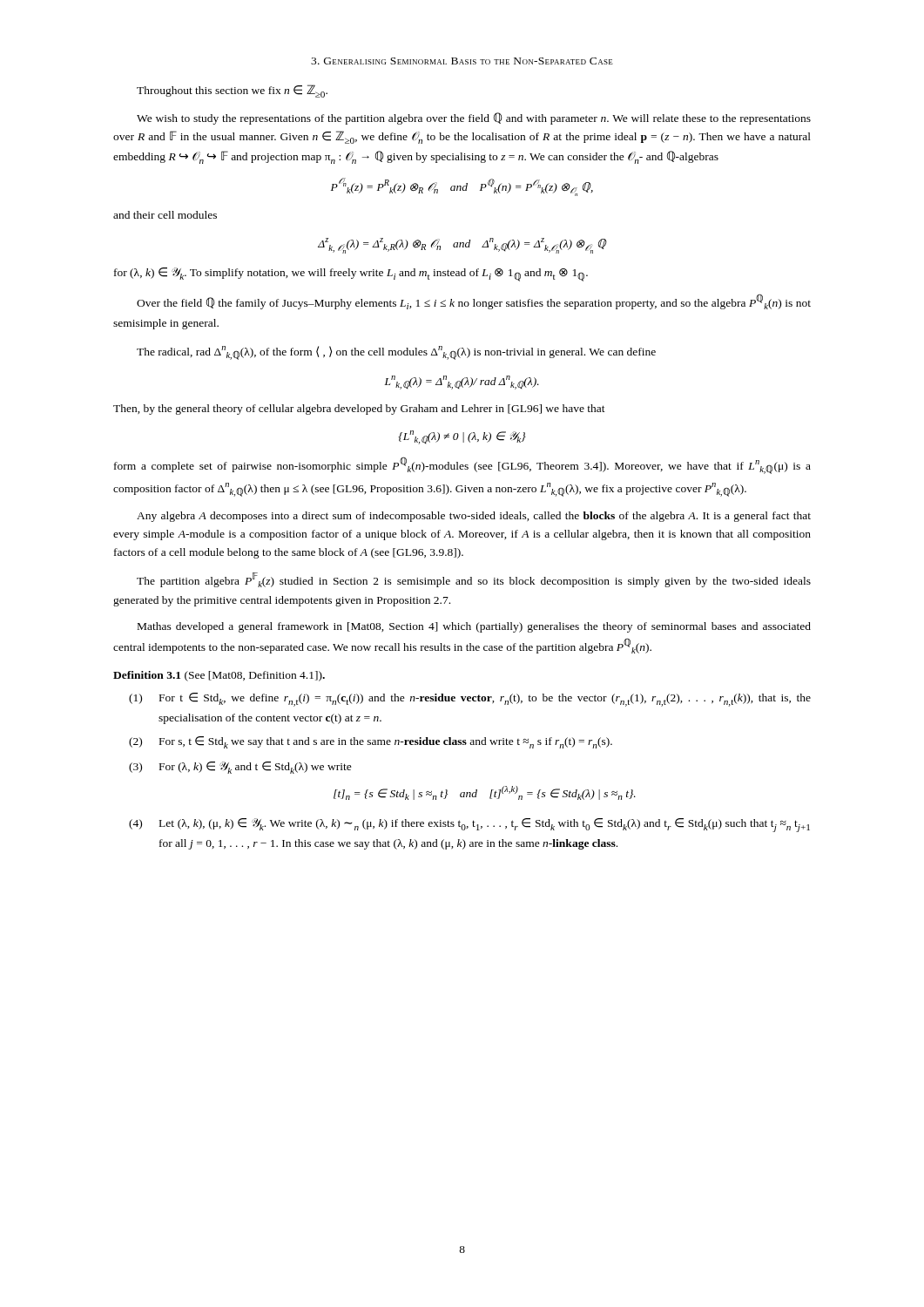This screenshot has height=1307, width=924.
Task: Locate the block of text that opens with "(3) For (λ, k) ∈ 𝒴k and"
Action: [x=462, y=783]
